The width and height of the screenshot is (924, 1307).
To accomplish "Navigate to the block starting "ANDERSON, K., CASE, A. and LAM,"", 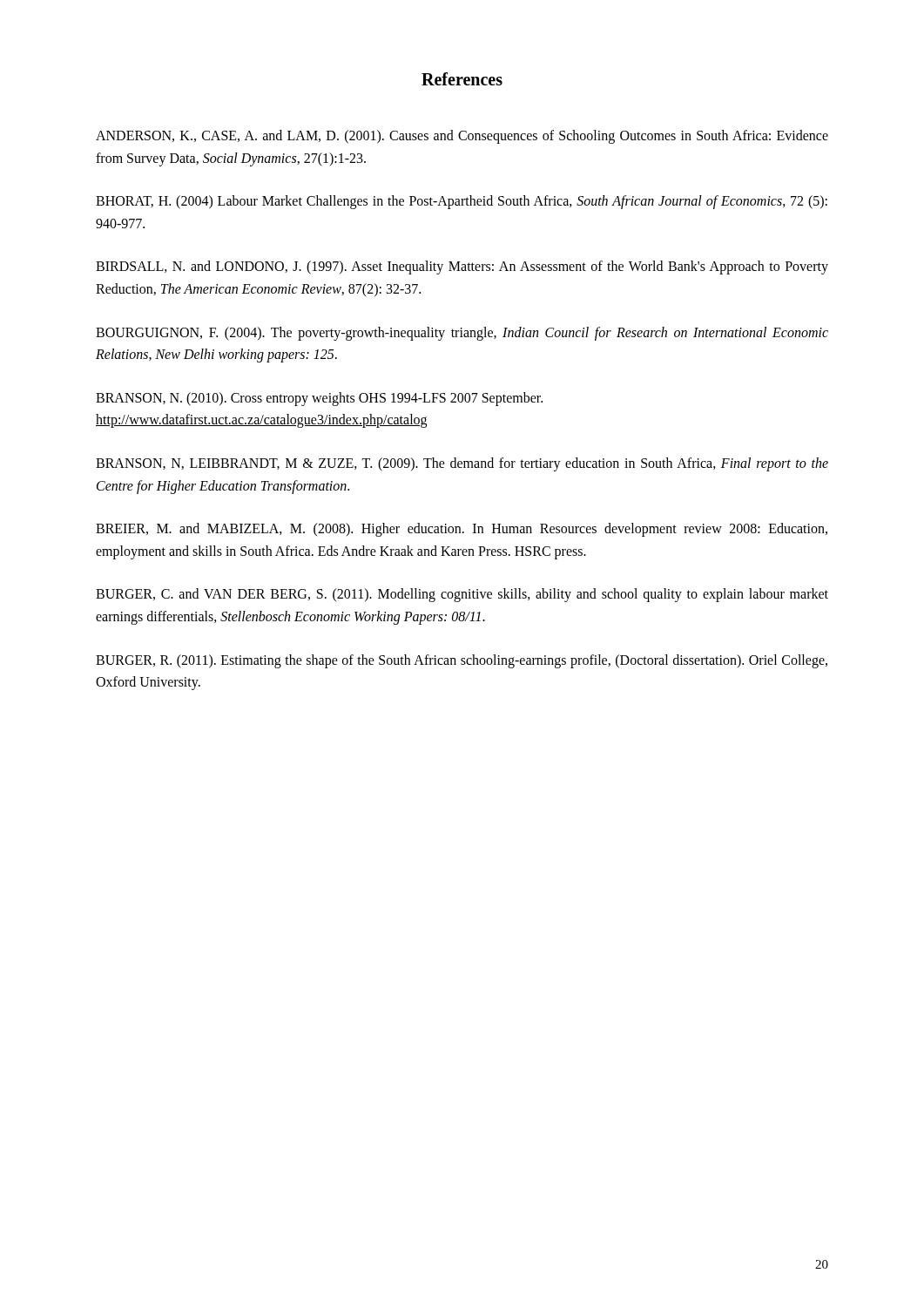I will [x=462, y=147].
